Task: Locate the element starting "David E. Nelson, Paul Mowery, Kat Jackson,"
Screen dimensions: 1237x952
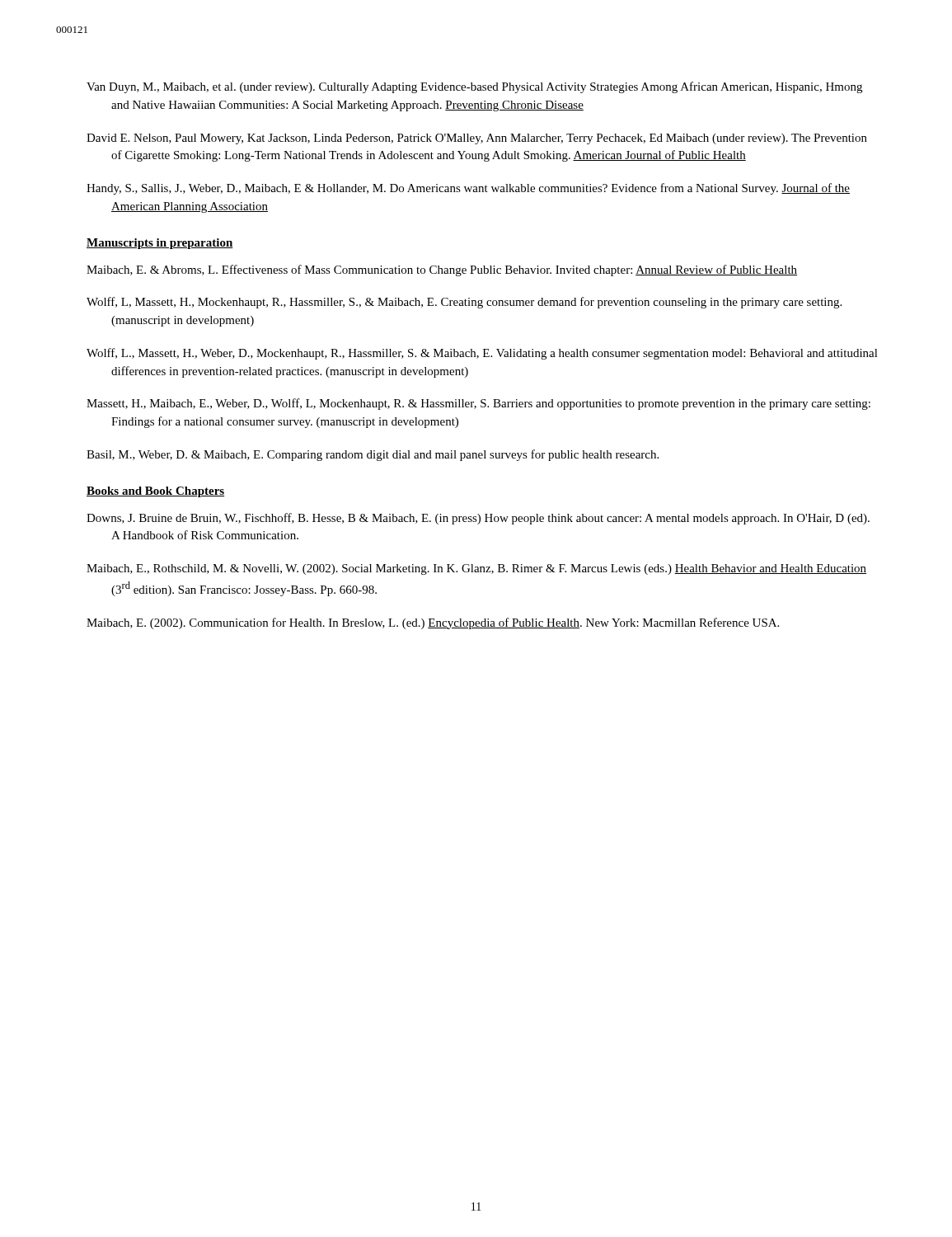Action: [477, 146]
